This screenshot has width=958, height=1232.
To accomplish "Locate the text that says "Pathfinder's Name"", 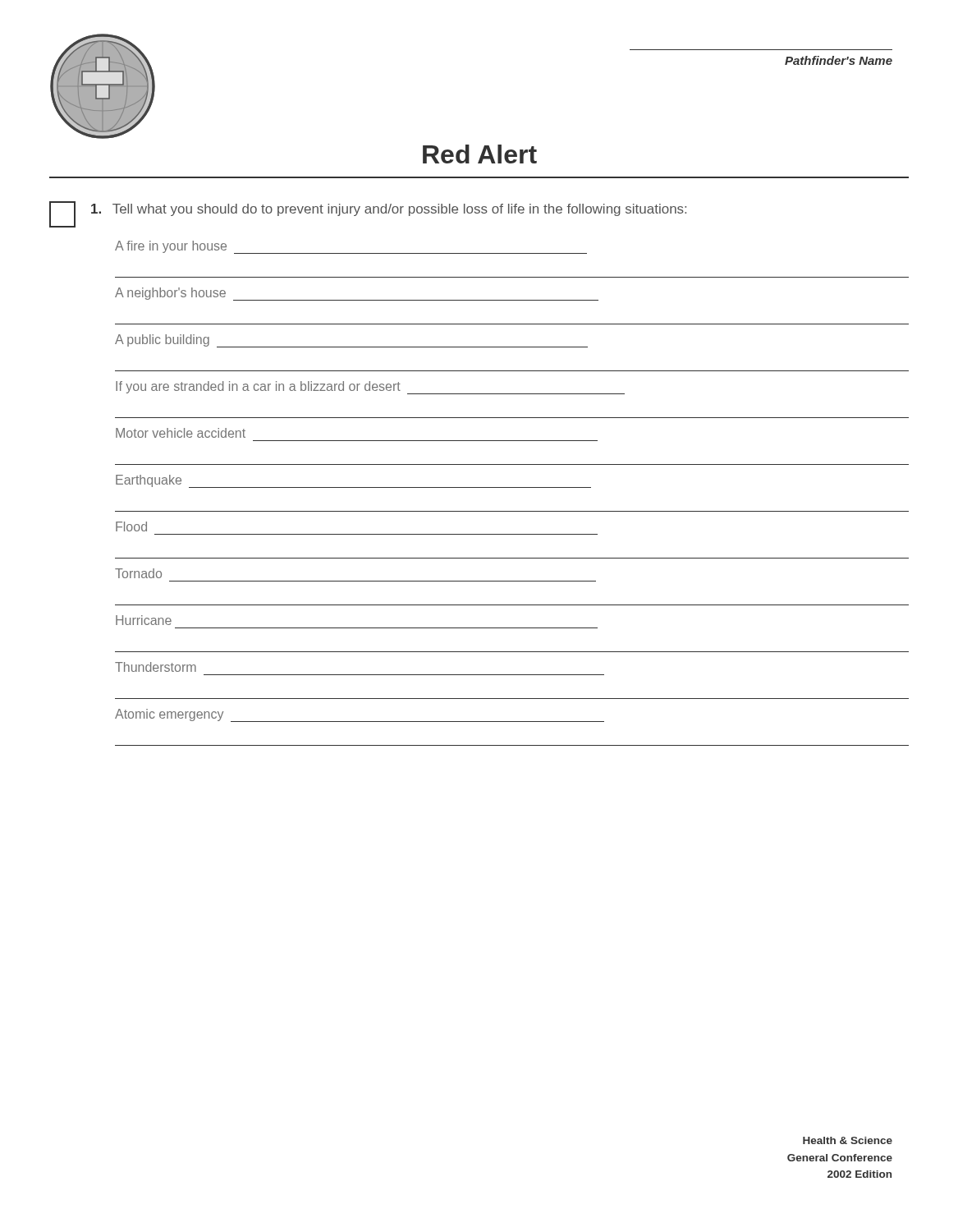I will tap(761, 58).
